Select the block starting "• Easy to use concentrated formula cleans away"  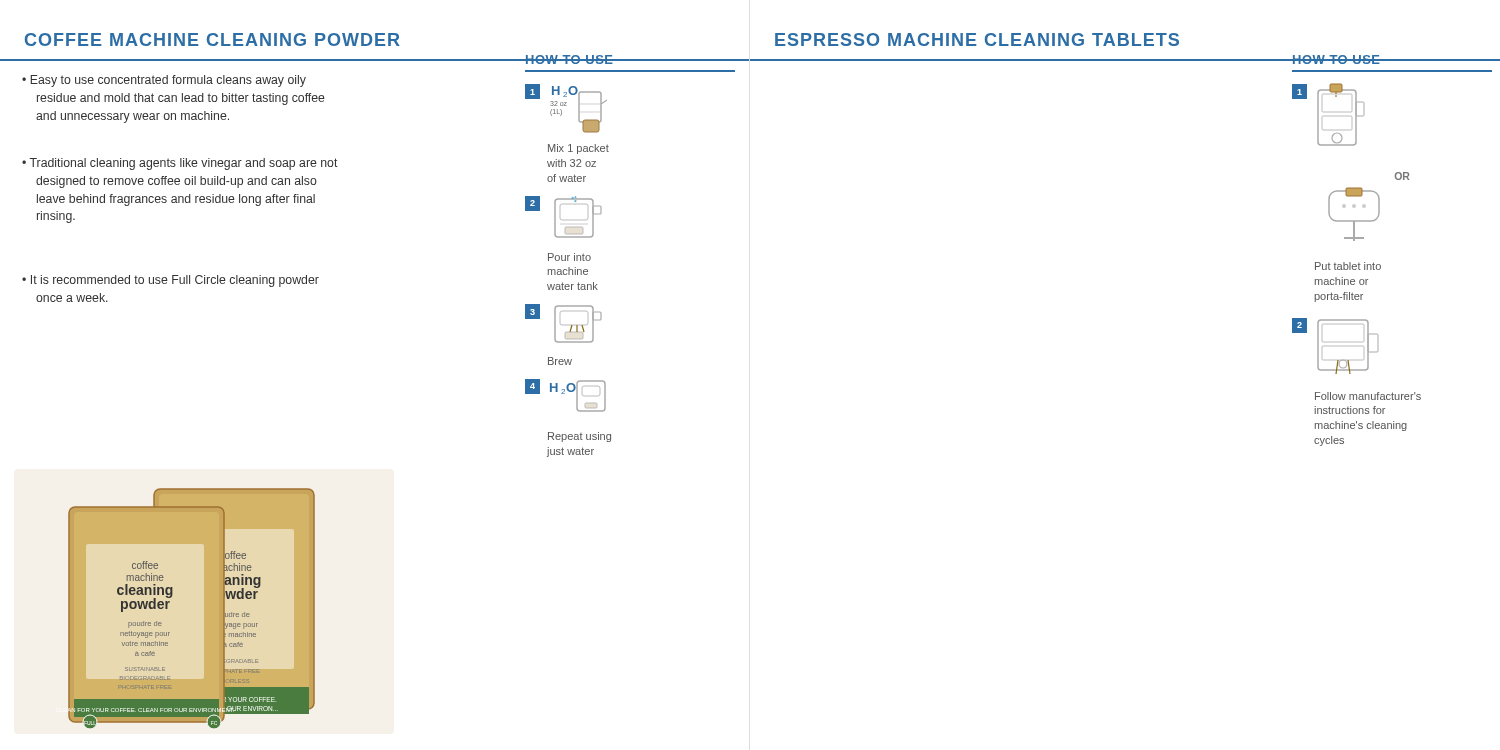pyautogui.click(x=173, y=98)
